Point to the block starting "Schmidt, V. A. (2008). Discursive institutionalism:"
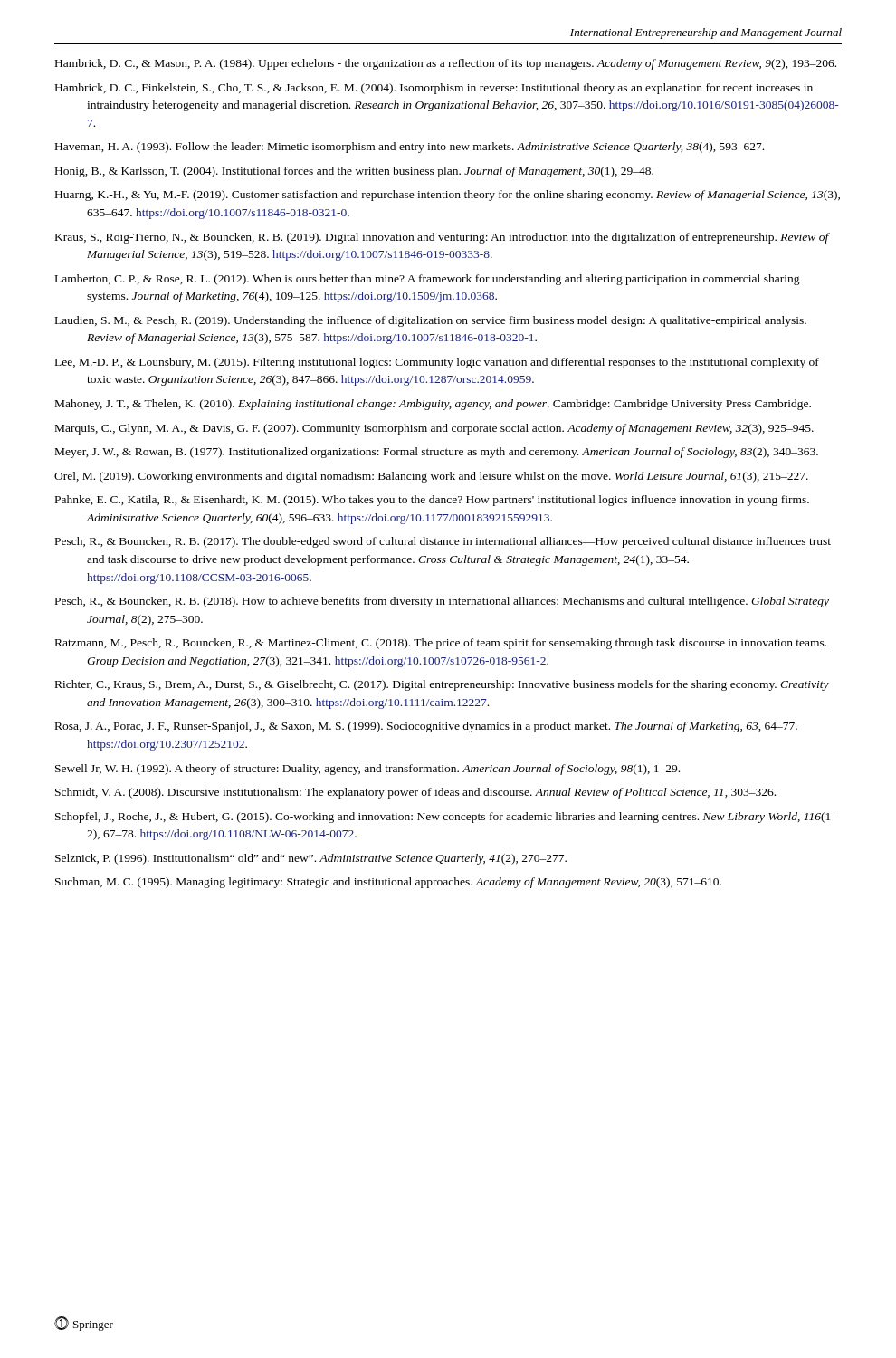The height and width of the screenshot is (1358, 896). (x=415, y=792)
